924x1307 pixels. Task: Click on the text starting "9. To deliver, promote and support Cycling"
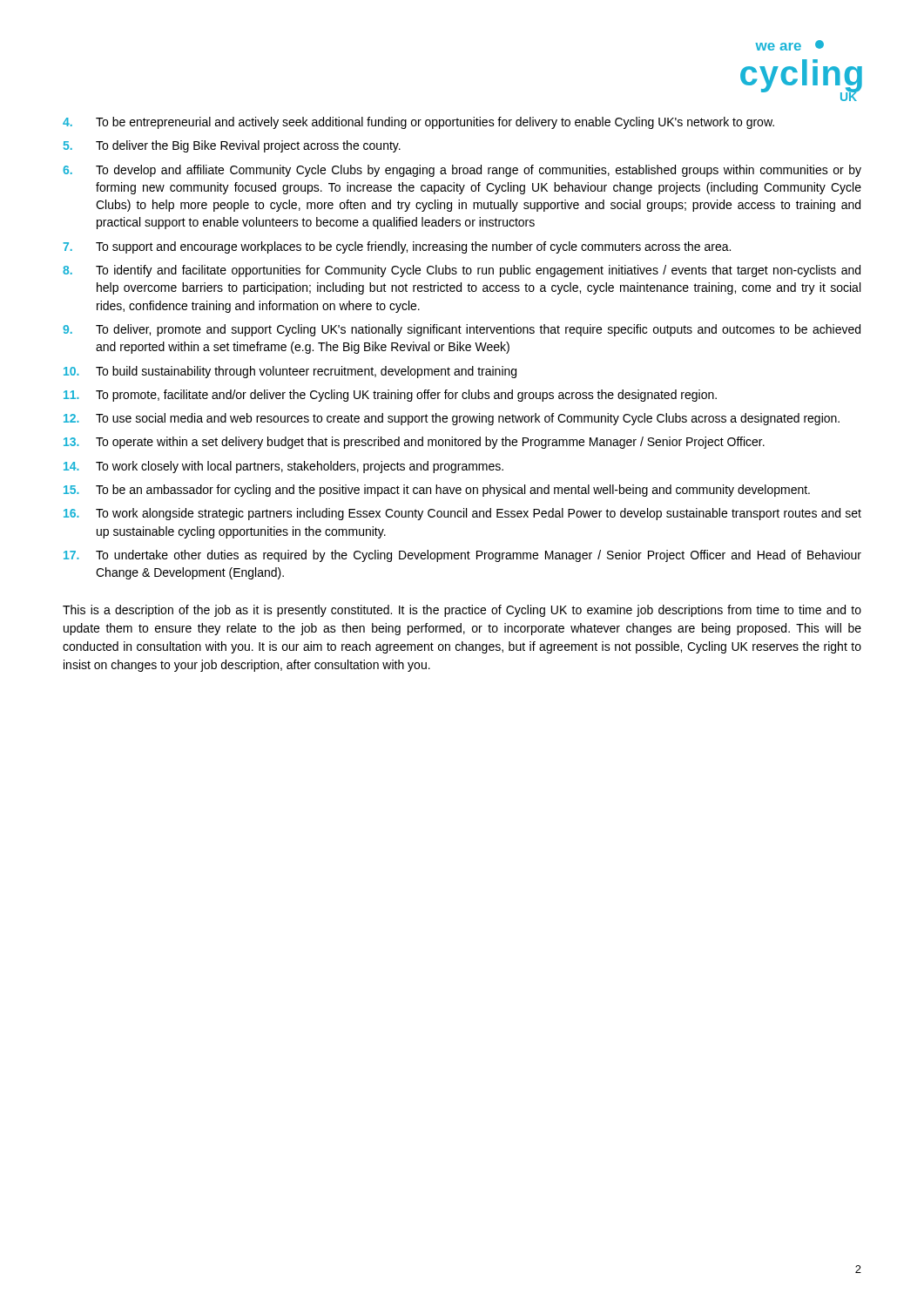pyautogui.click(x=462, y=338)
